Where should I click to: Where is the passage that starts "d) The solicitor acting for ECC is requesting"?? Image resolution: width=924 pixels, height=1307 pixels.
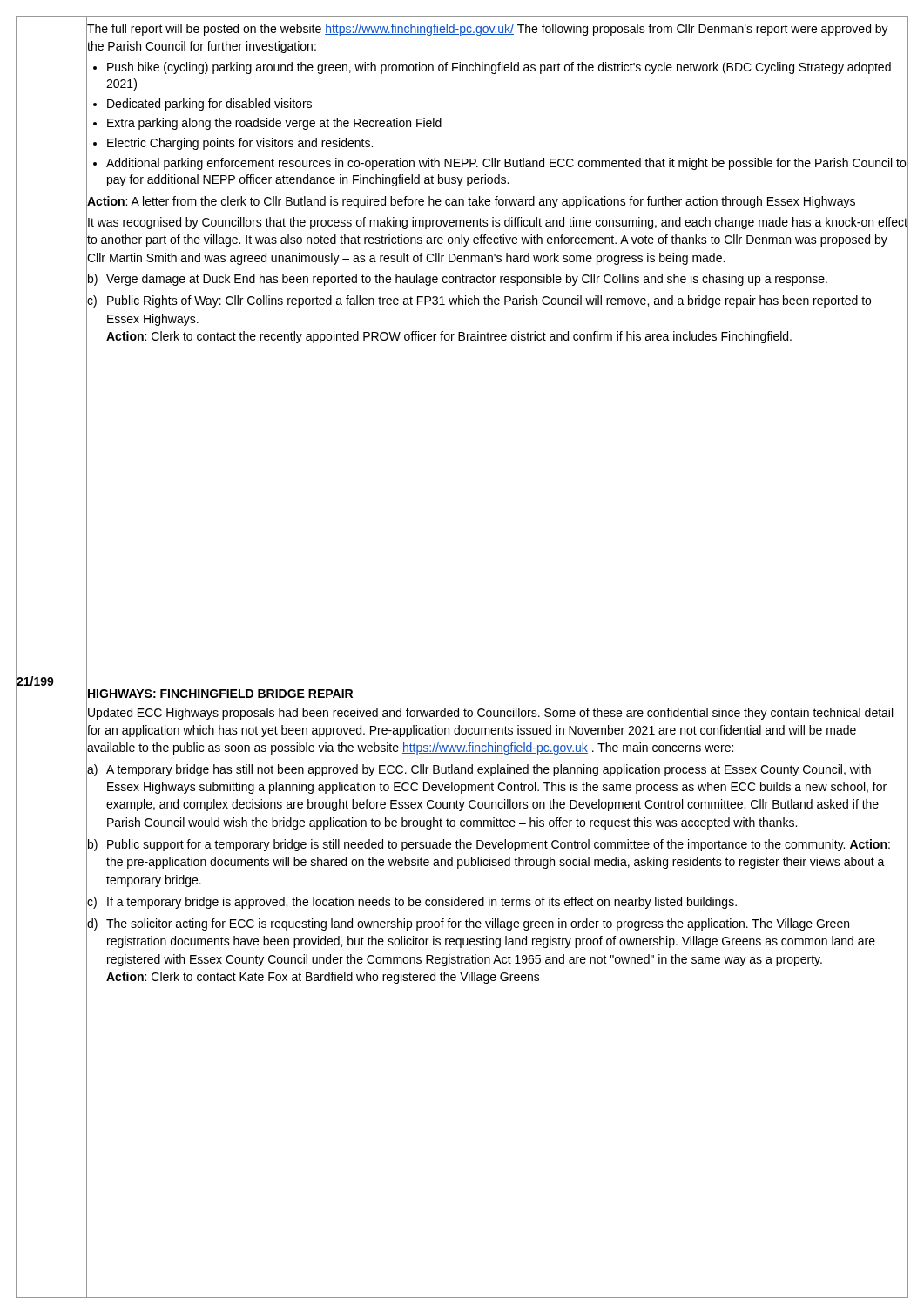coord(497,950)
